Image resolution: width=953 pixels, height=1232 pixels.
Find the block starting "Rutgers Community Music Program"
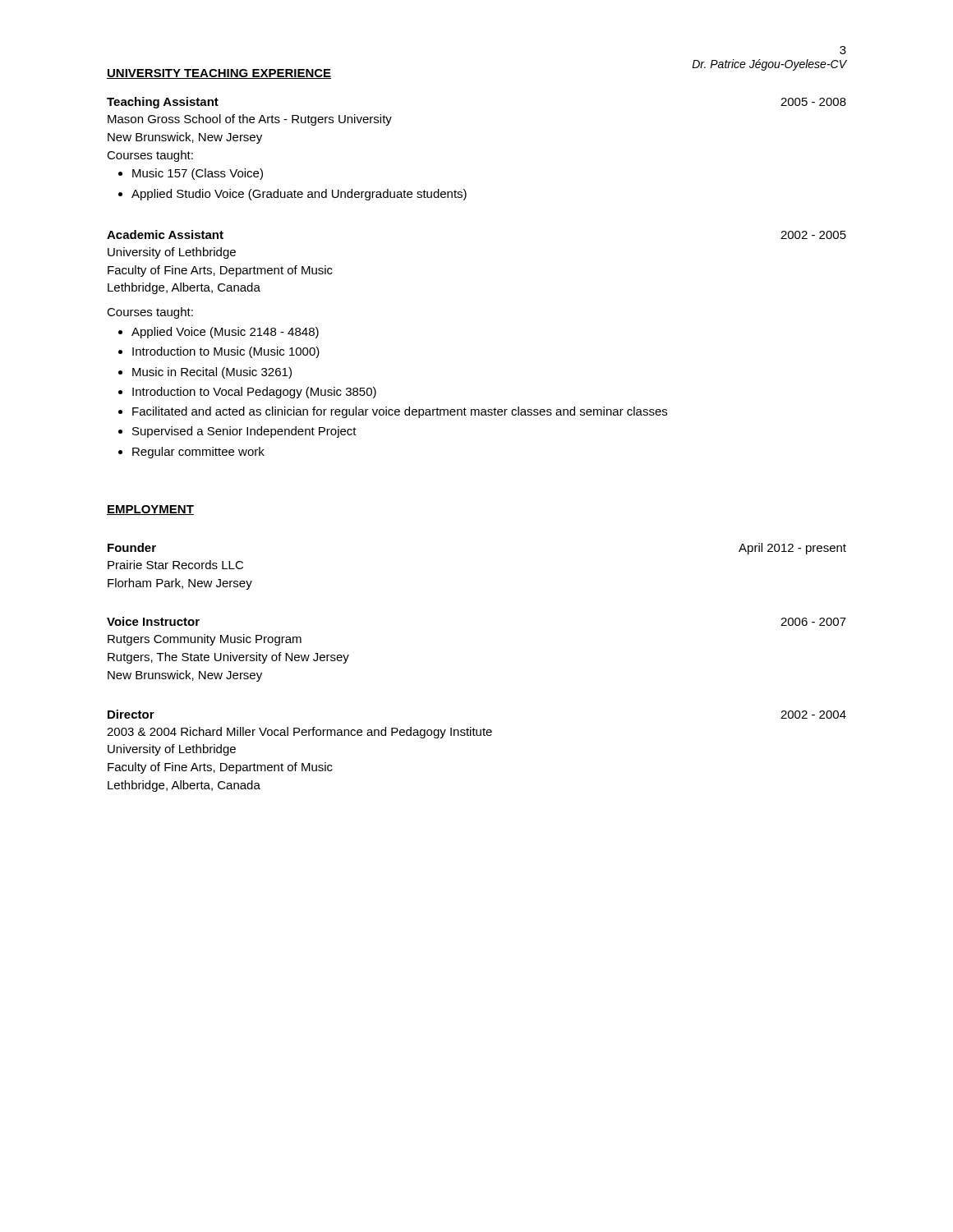pyautogui.click(x=205, y=640)
